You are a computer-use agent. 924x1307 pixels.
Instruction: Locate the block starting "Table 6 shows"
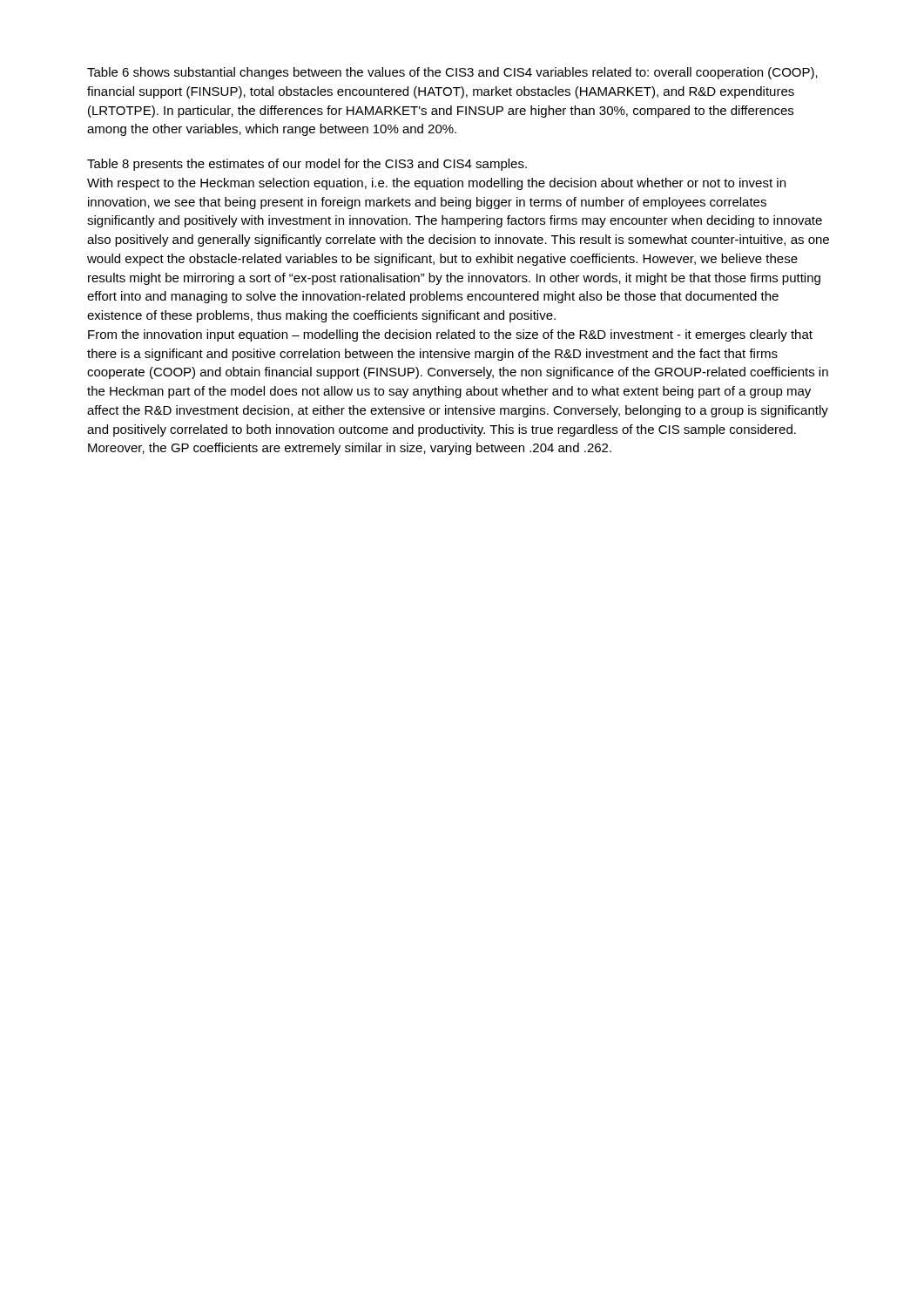[x=453, y=100]
